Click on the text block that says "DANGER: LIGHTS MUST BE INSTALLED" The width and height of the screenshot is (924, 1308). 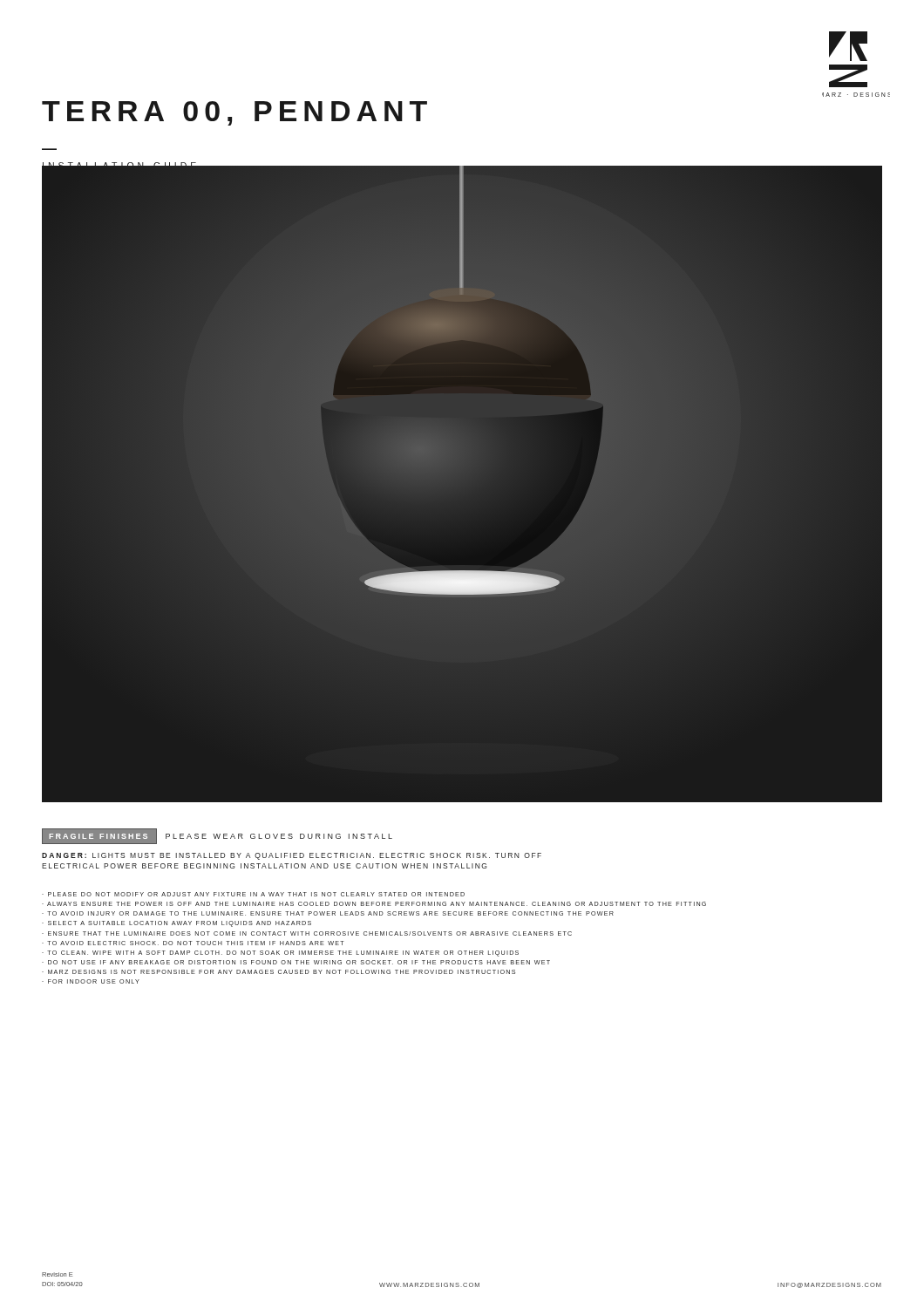462,861
